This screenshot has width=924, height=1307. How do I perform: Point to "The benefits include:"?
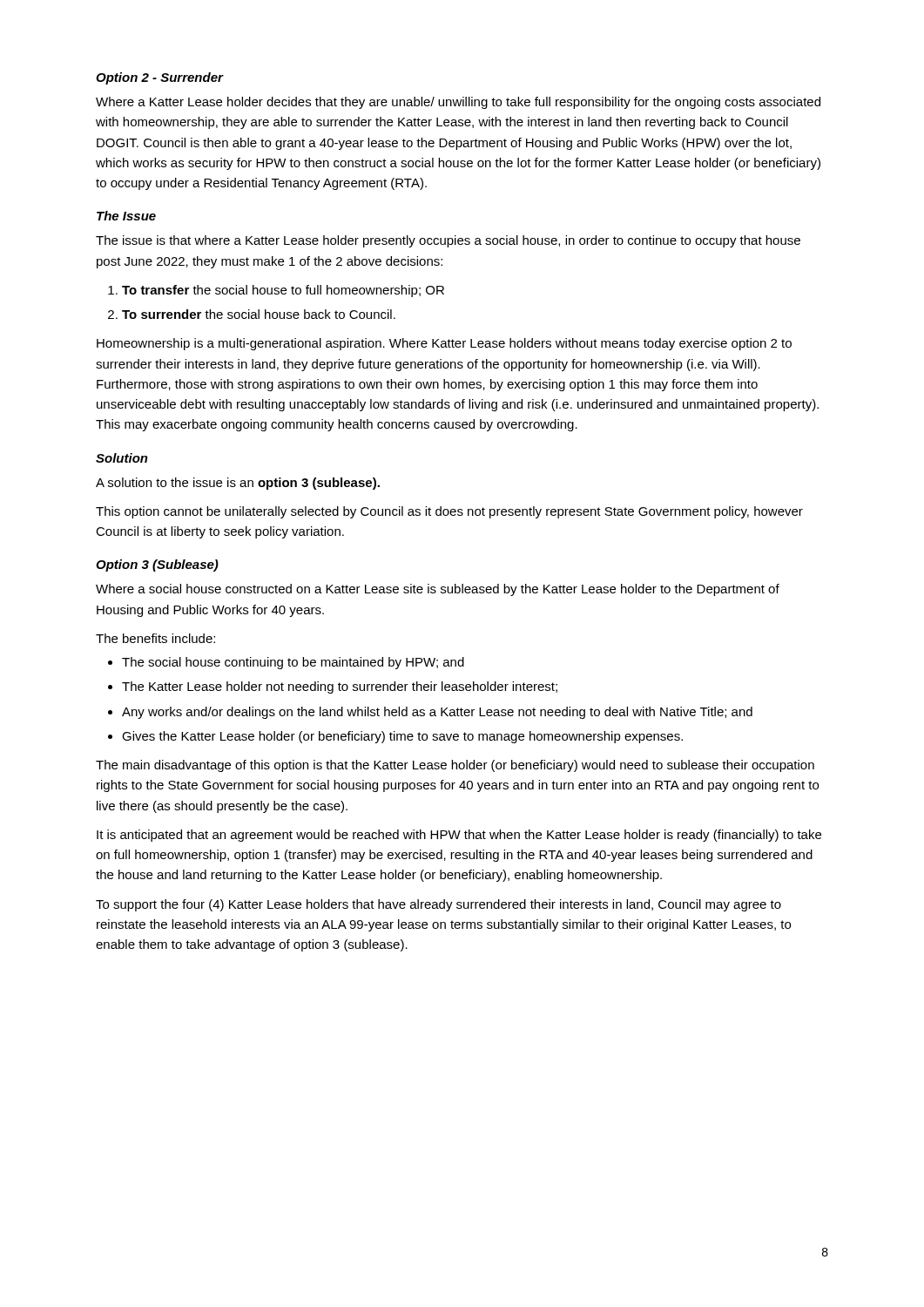(x=156, y=638)
